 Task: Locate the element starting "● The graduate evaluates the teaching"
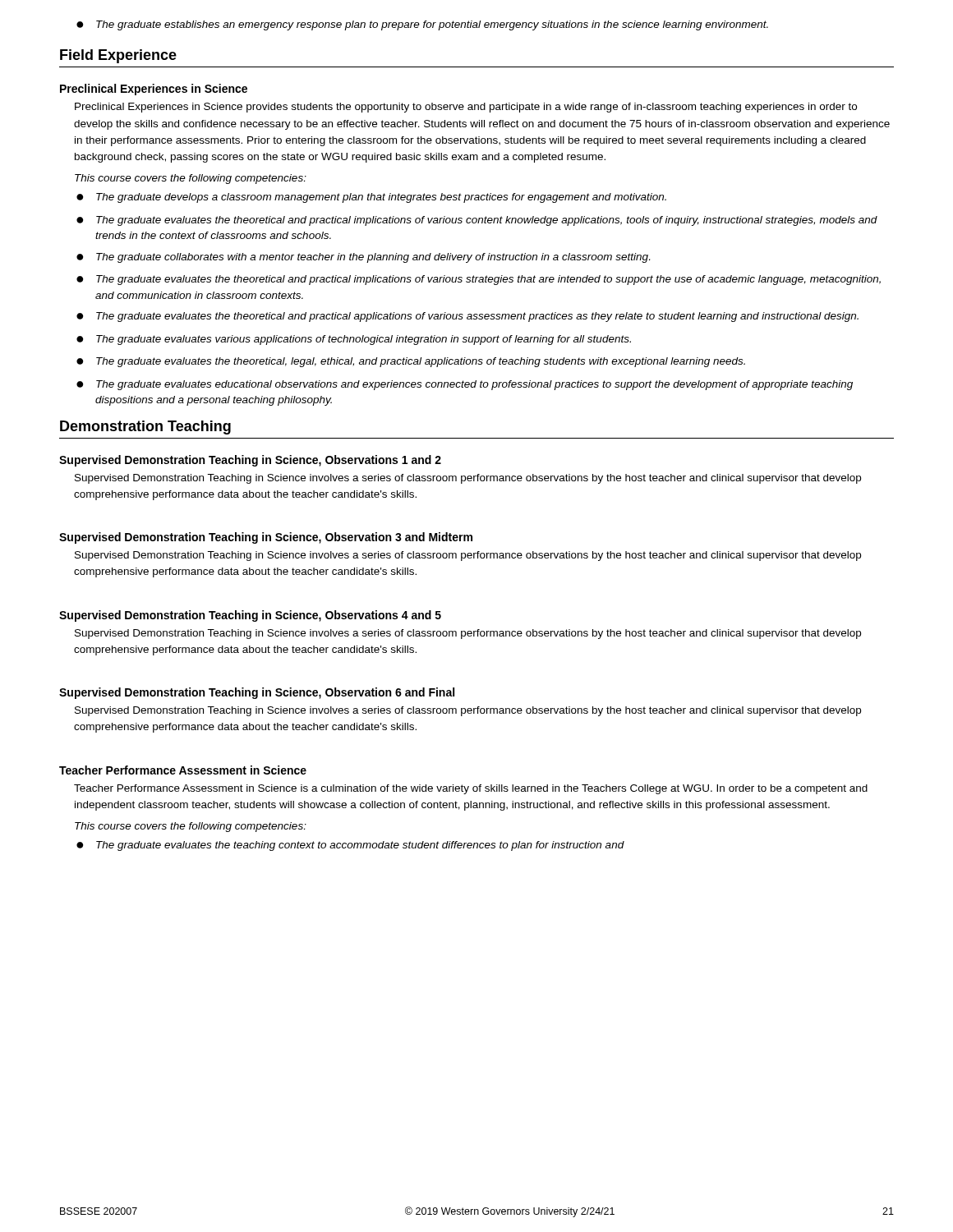350,846
